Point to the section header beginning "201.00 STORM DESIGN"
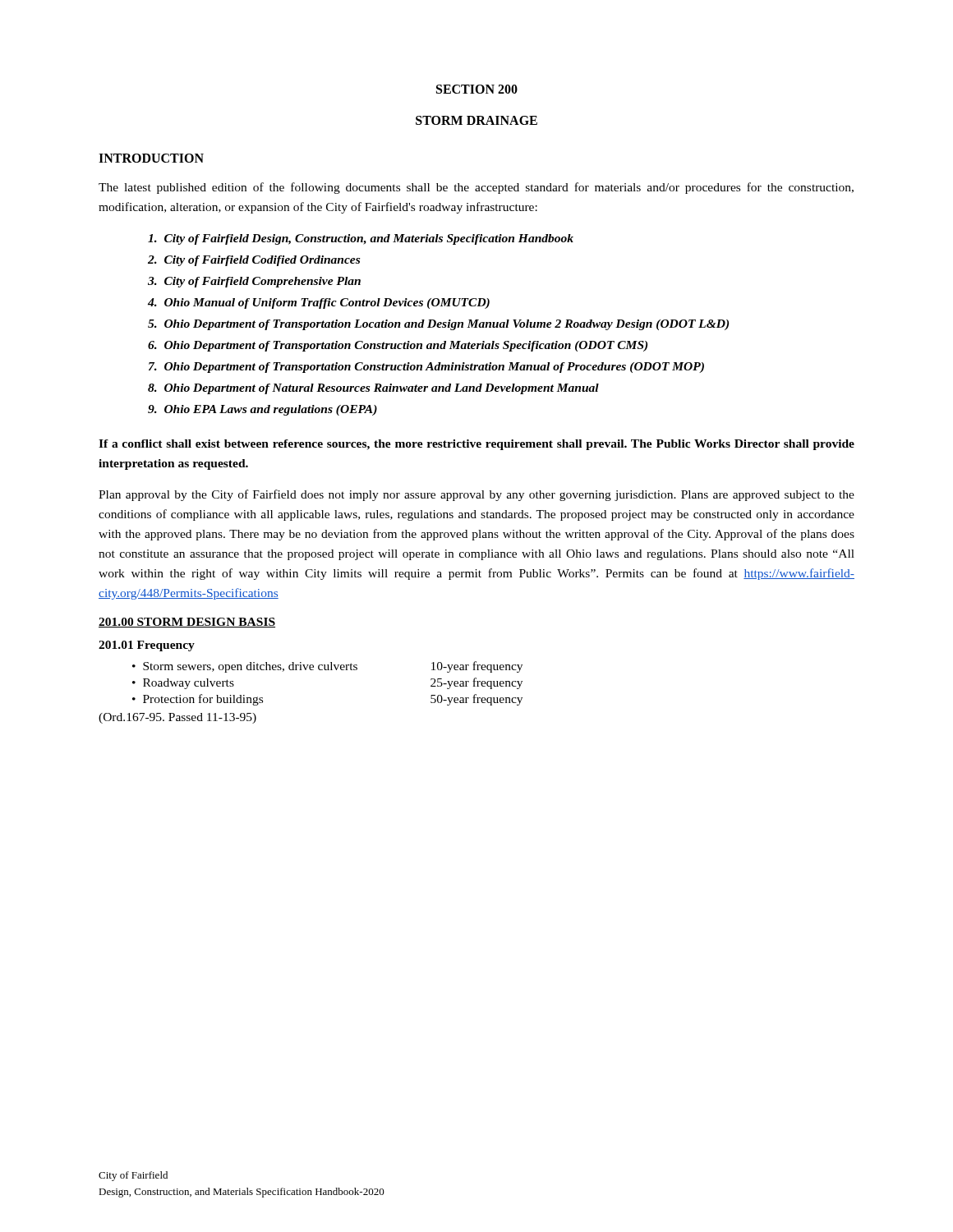Screen dimensions: 1232x953 click(187, 622)
